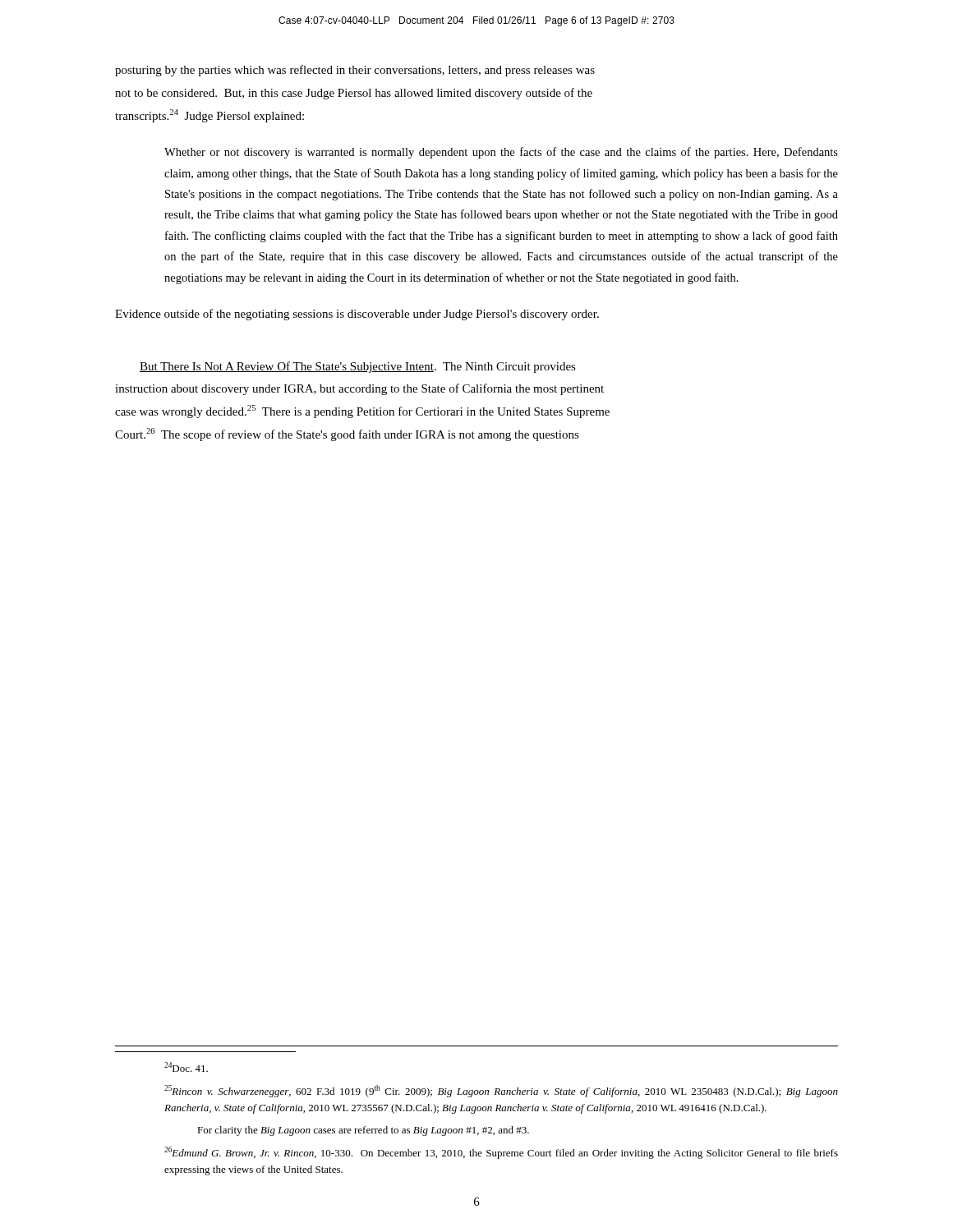Click on the block starting "Whether or not"
The height and width of the screenshot is (1232, 953).
501,215
